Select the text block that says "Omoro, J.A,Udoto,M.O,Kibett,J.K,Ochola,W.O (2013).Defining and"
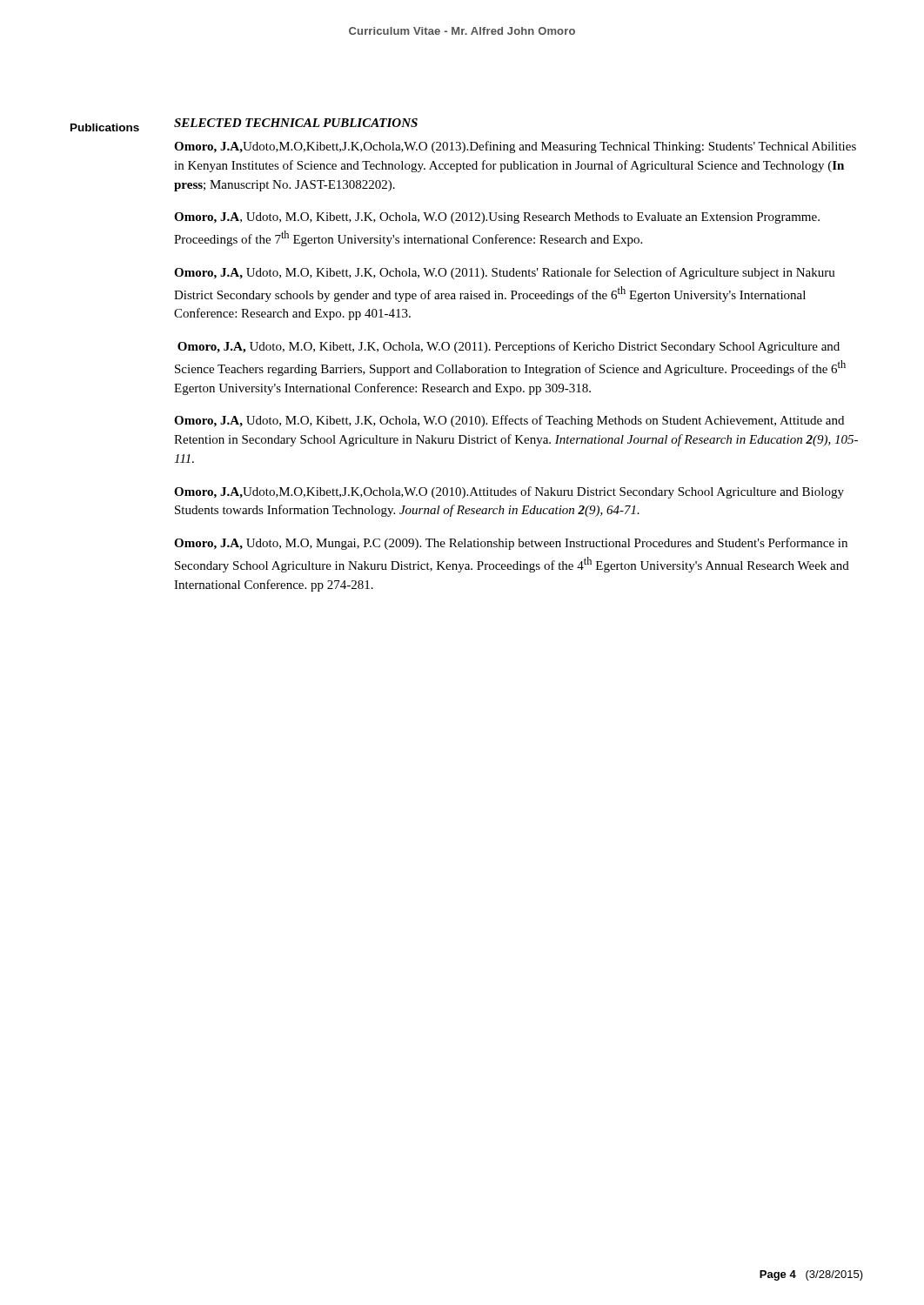924x1305 pixels. pos(519,166)
